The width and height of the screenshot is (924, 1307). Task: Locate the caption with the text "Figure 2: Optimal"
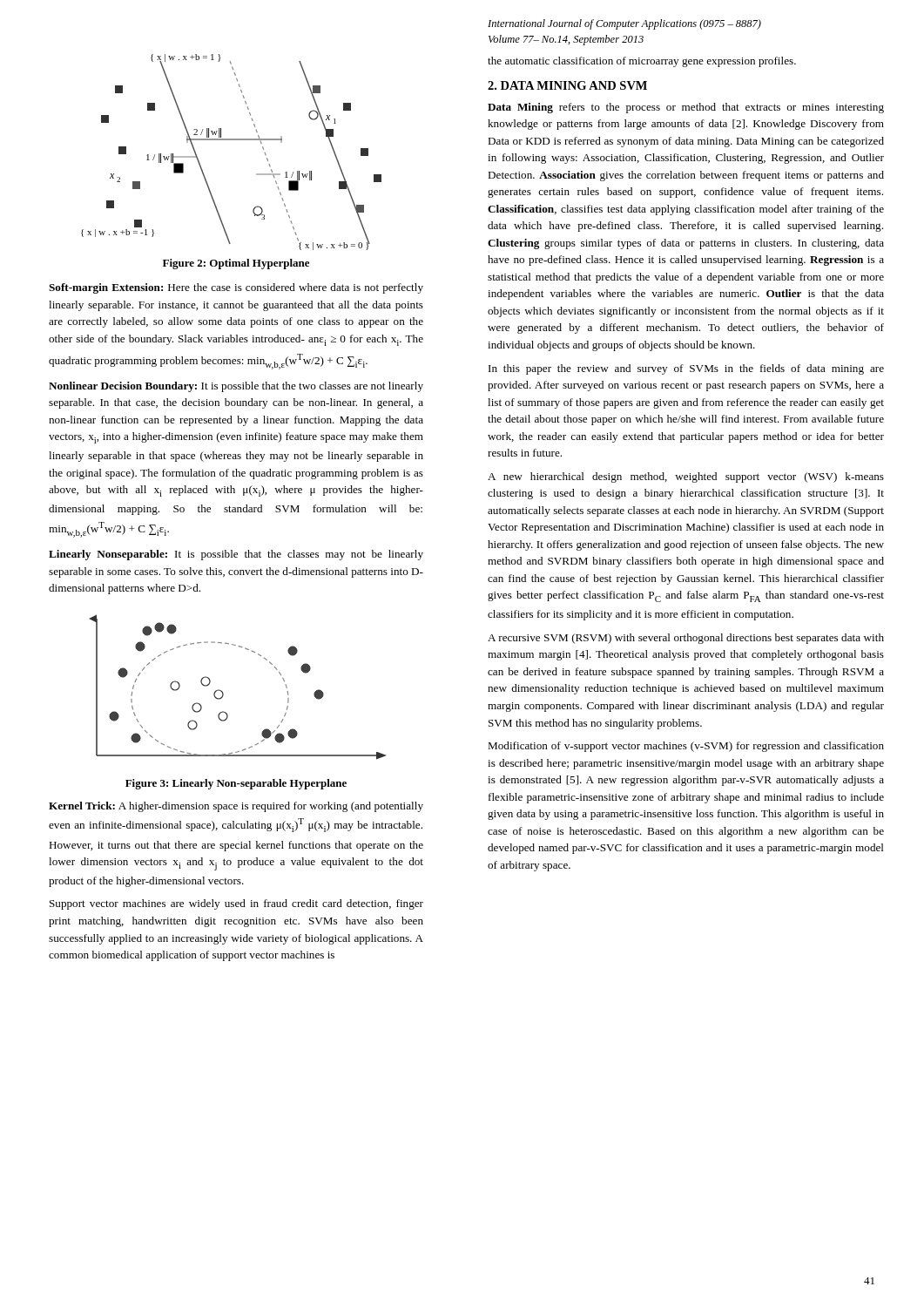(236, 263)
